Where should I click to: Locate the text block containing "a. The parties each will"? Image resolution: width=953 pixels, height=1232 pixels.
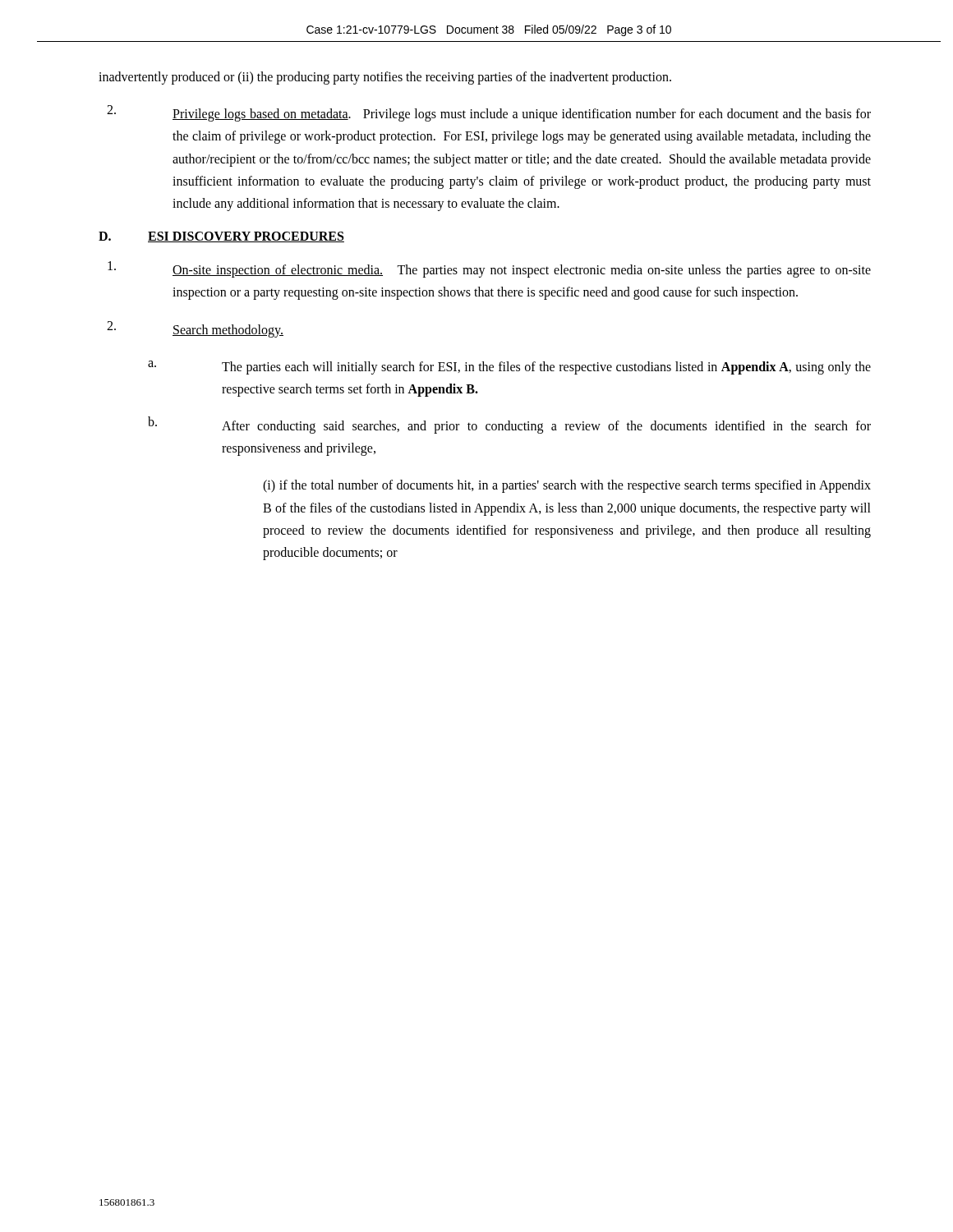(485, 378)
